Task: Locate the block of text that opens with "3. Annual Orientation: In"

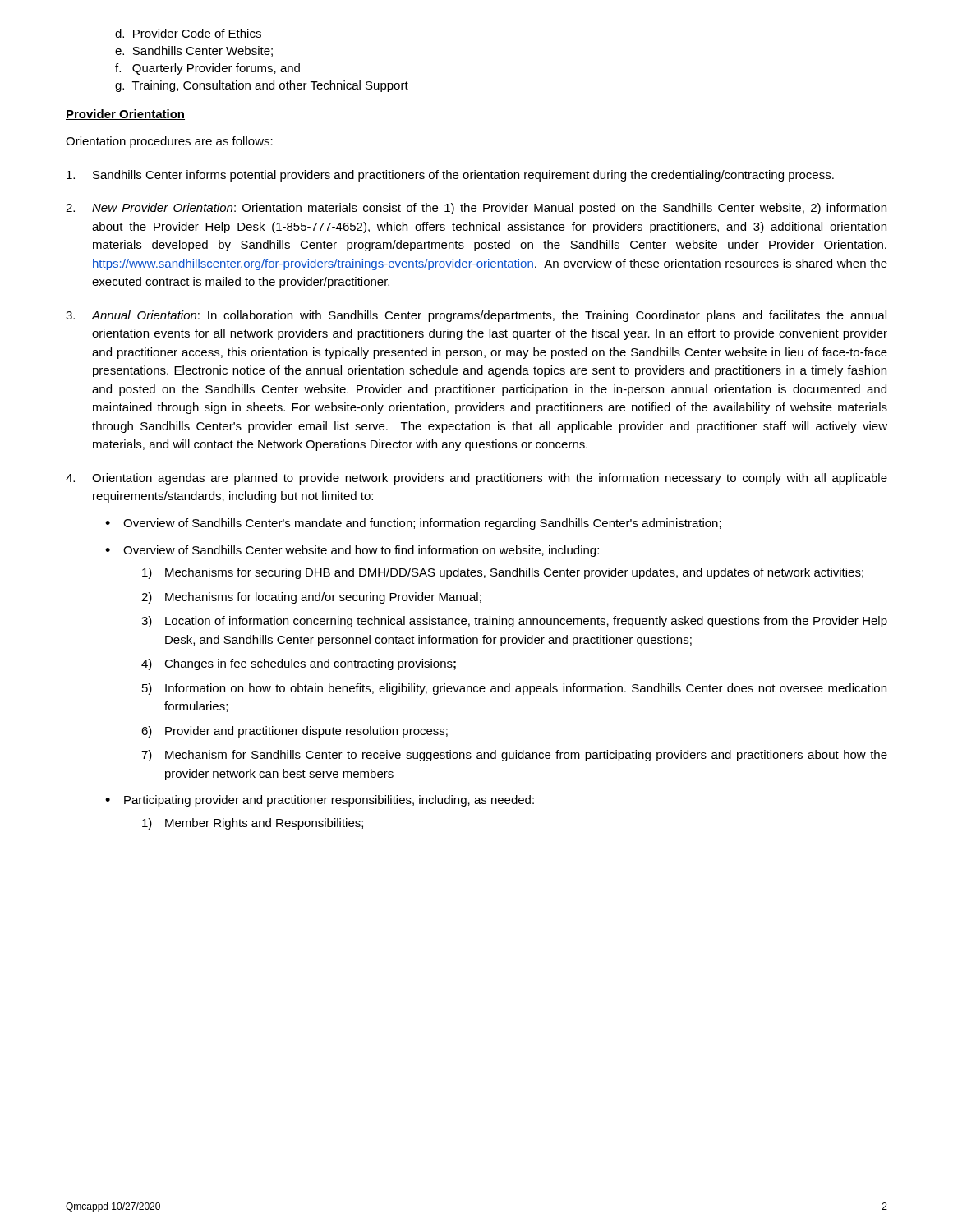Action: click(476, 380)
